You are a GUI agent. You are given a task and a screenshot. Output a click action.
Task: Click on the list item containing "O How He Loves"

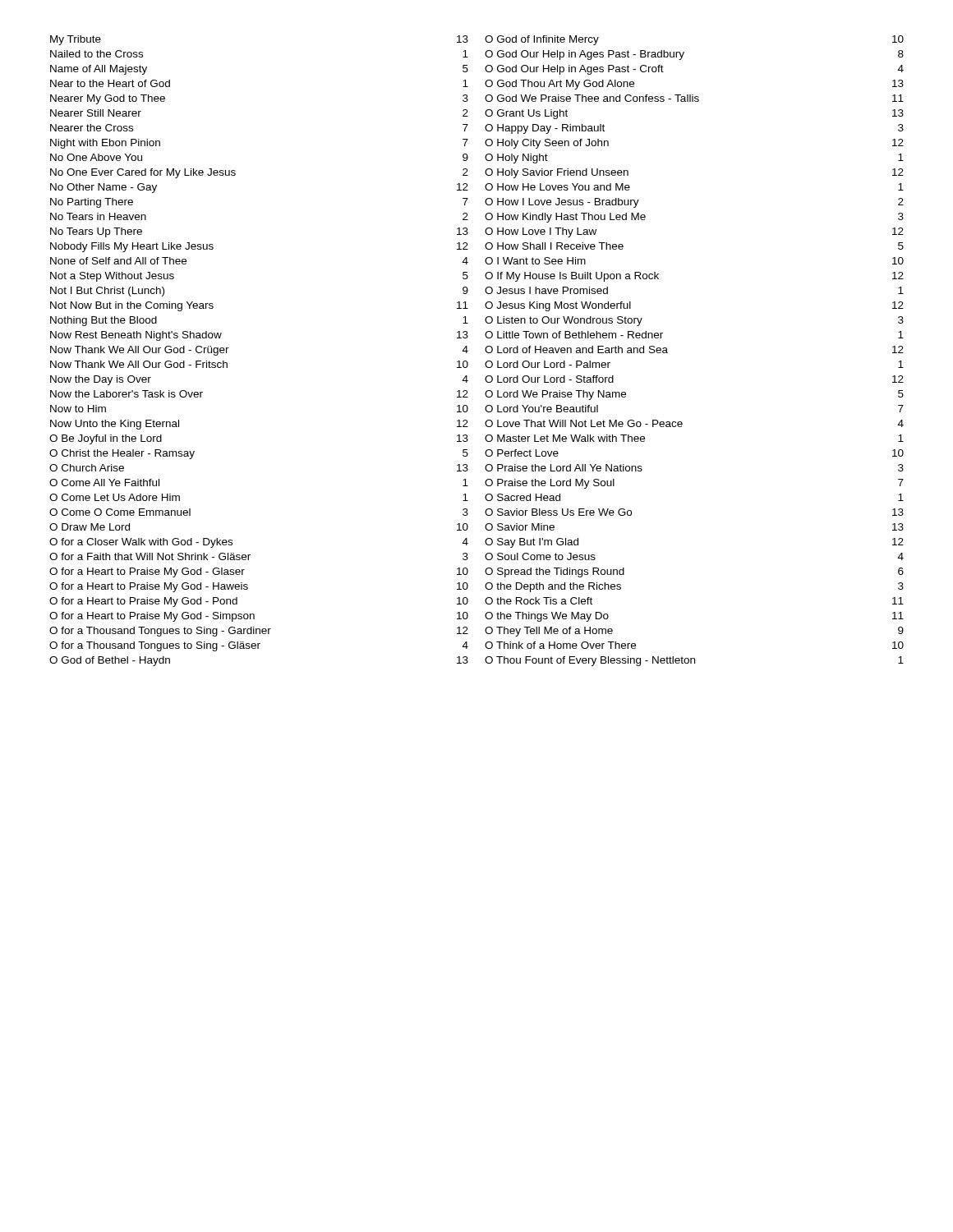tap(555, 187)
